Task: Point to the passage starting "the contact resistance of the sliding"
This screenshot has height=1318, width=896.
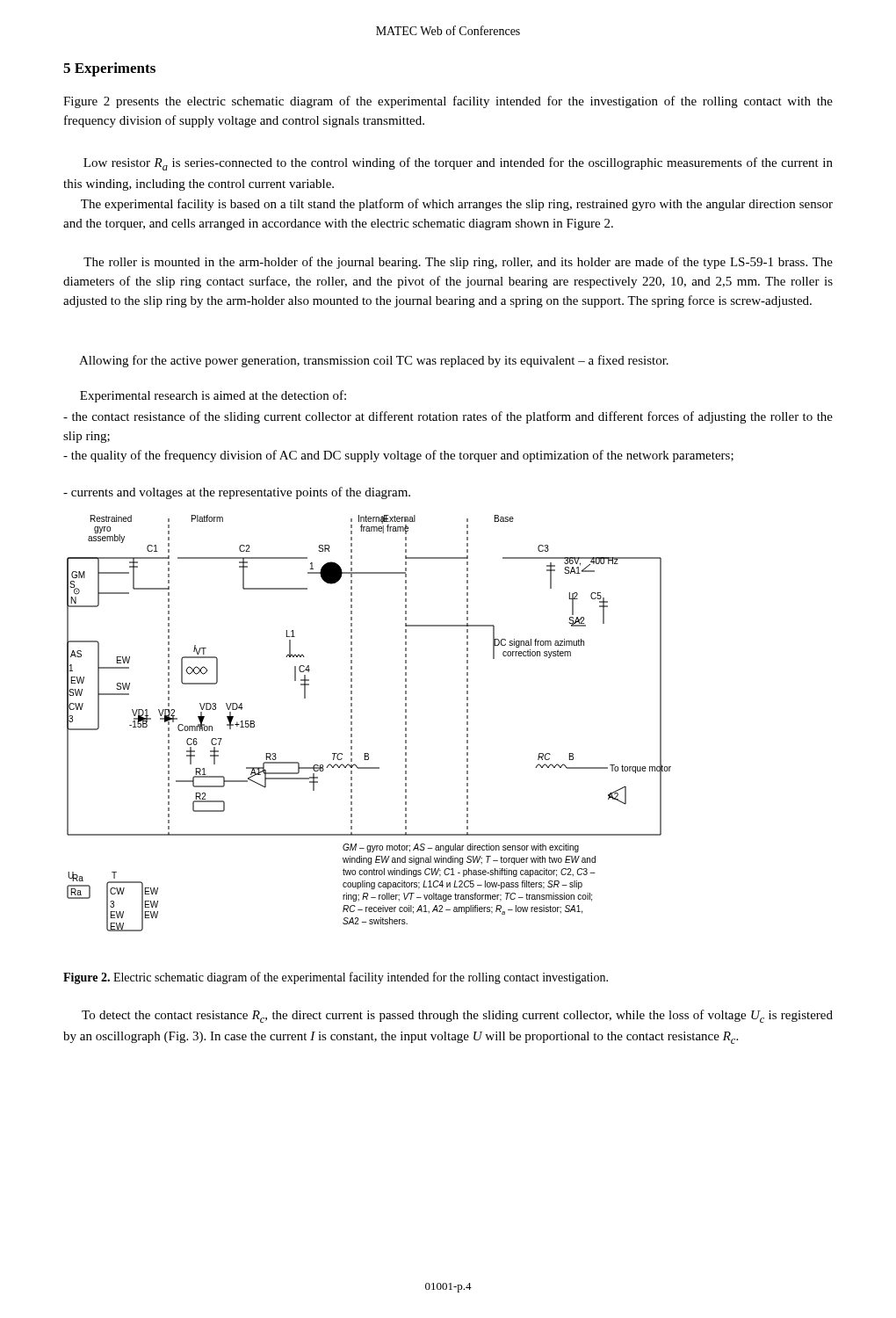Action: tap(448, 426)
